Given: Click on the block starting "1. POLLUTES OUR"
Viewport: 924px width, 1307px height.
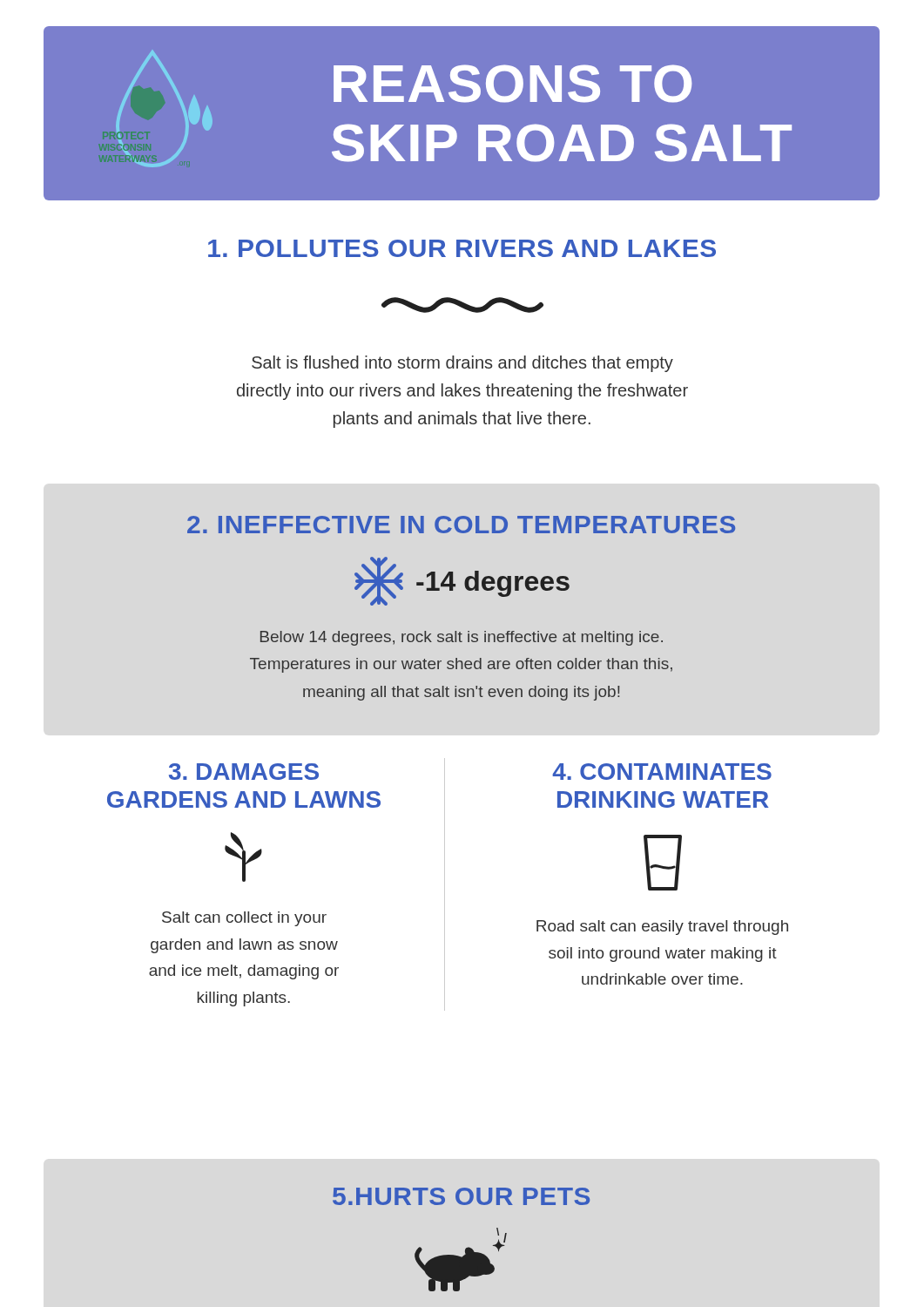Looking at the screenshot, I should pos(462,248).
